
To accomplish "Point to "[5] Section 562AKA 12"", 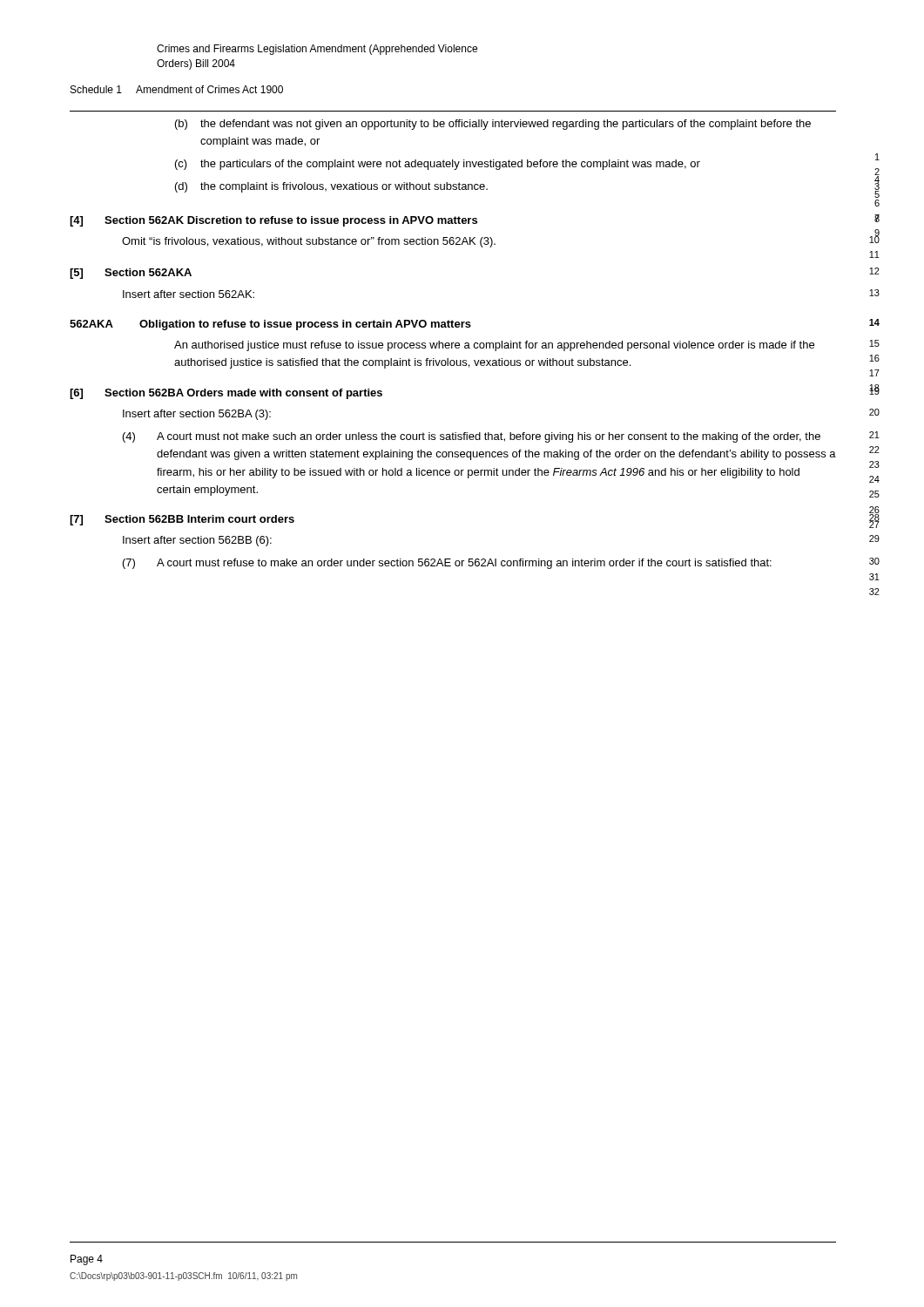I will coord(131,274).
